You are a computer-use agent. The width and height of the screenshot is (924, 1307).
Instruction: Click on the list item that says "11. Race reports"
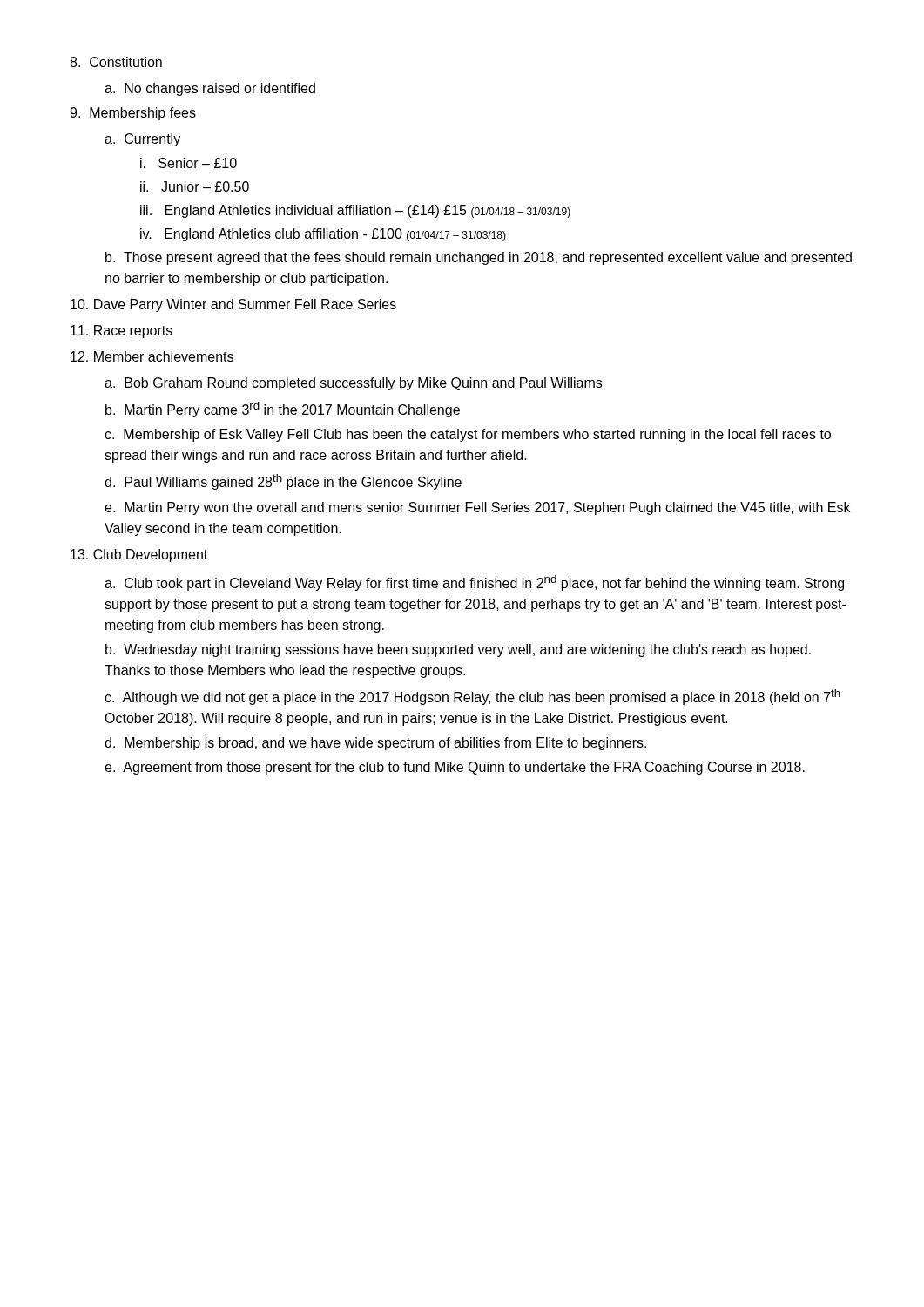pos(121,331)
